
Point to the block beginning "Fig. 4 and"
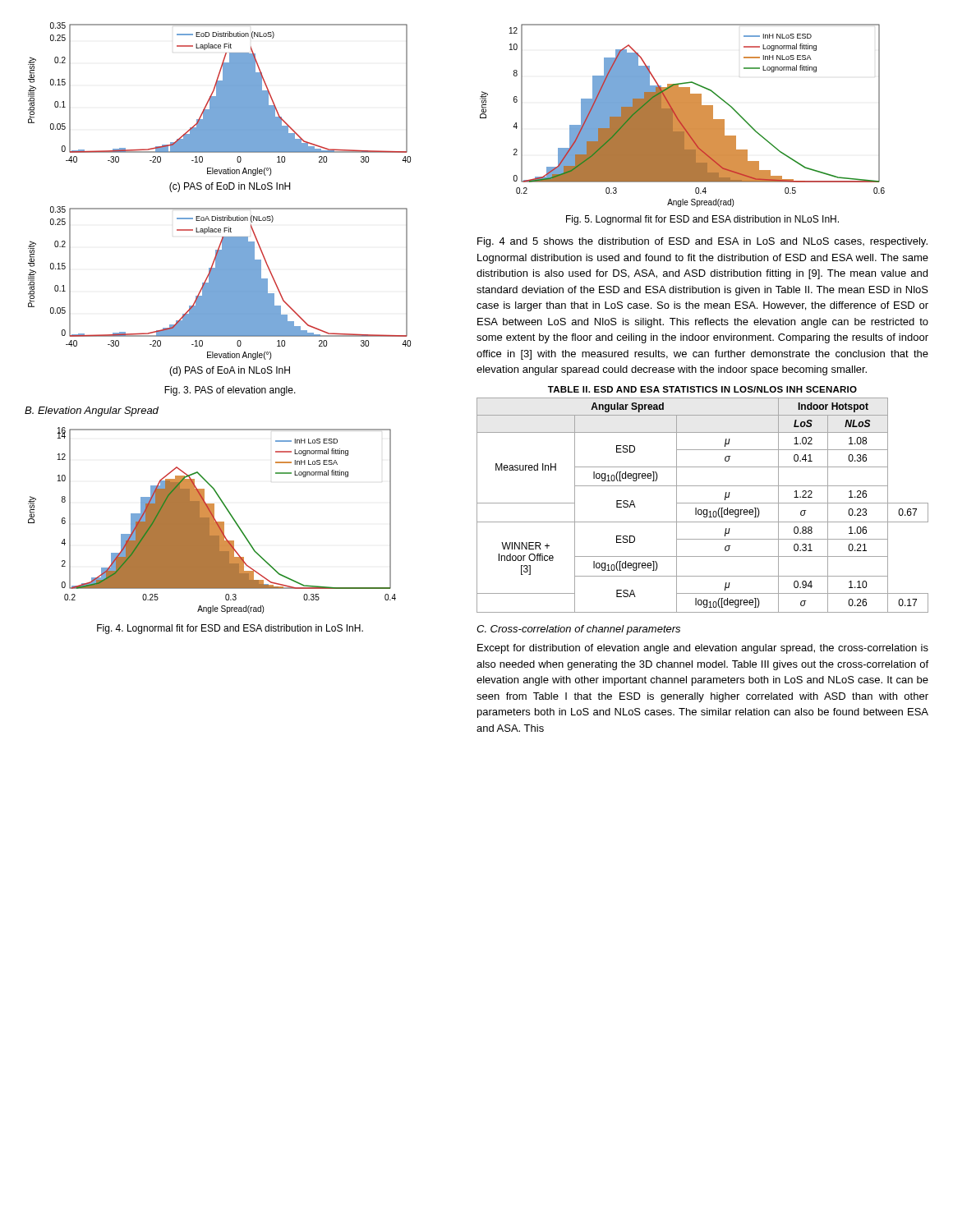pyautogui.click(x=702, y=305)
